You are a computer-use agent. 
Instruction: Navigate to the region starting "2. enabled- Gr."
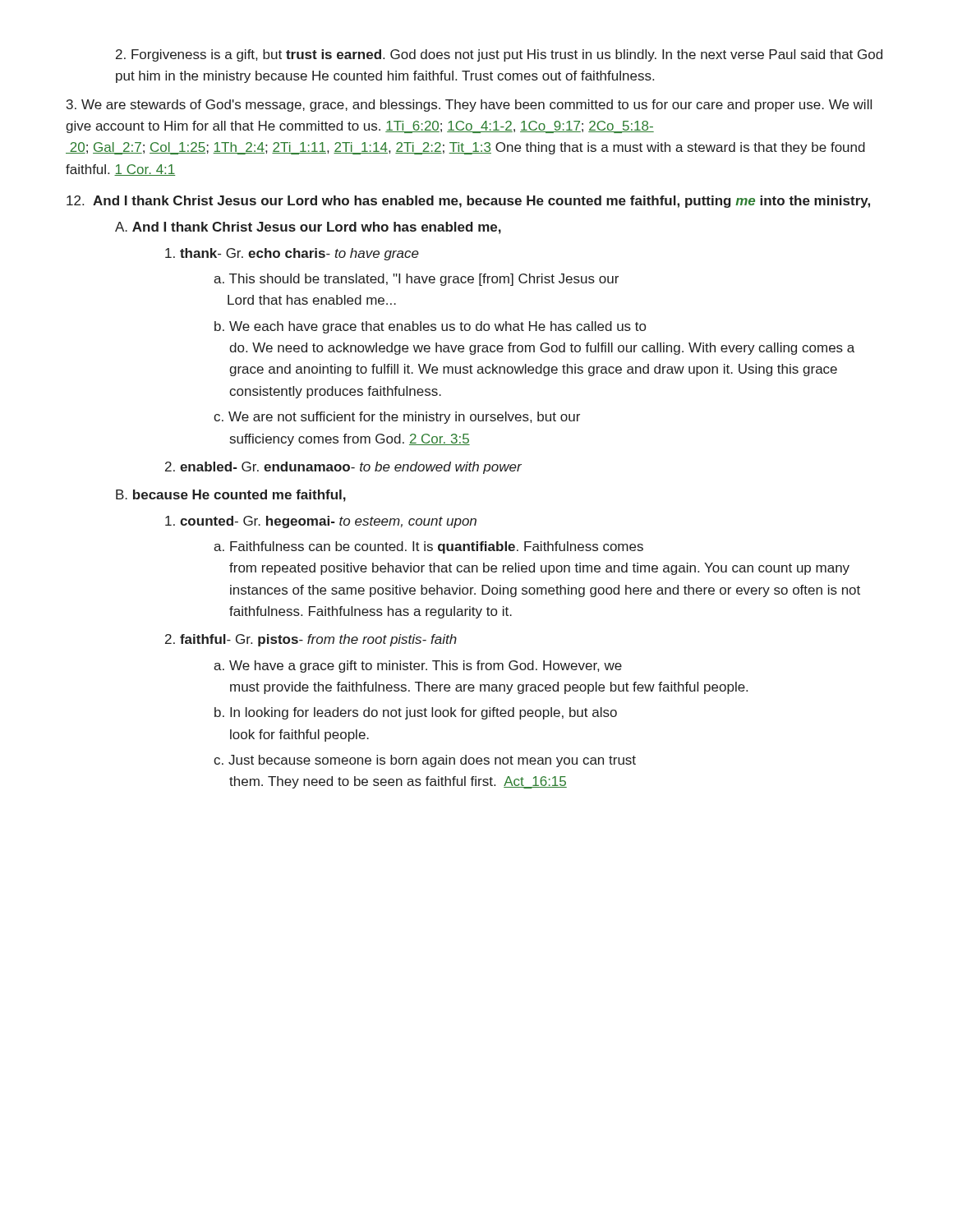tap(343, 467)
